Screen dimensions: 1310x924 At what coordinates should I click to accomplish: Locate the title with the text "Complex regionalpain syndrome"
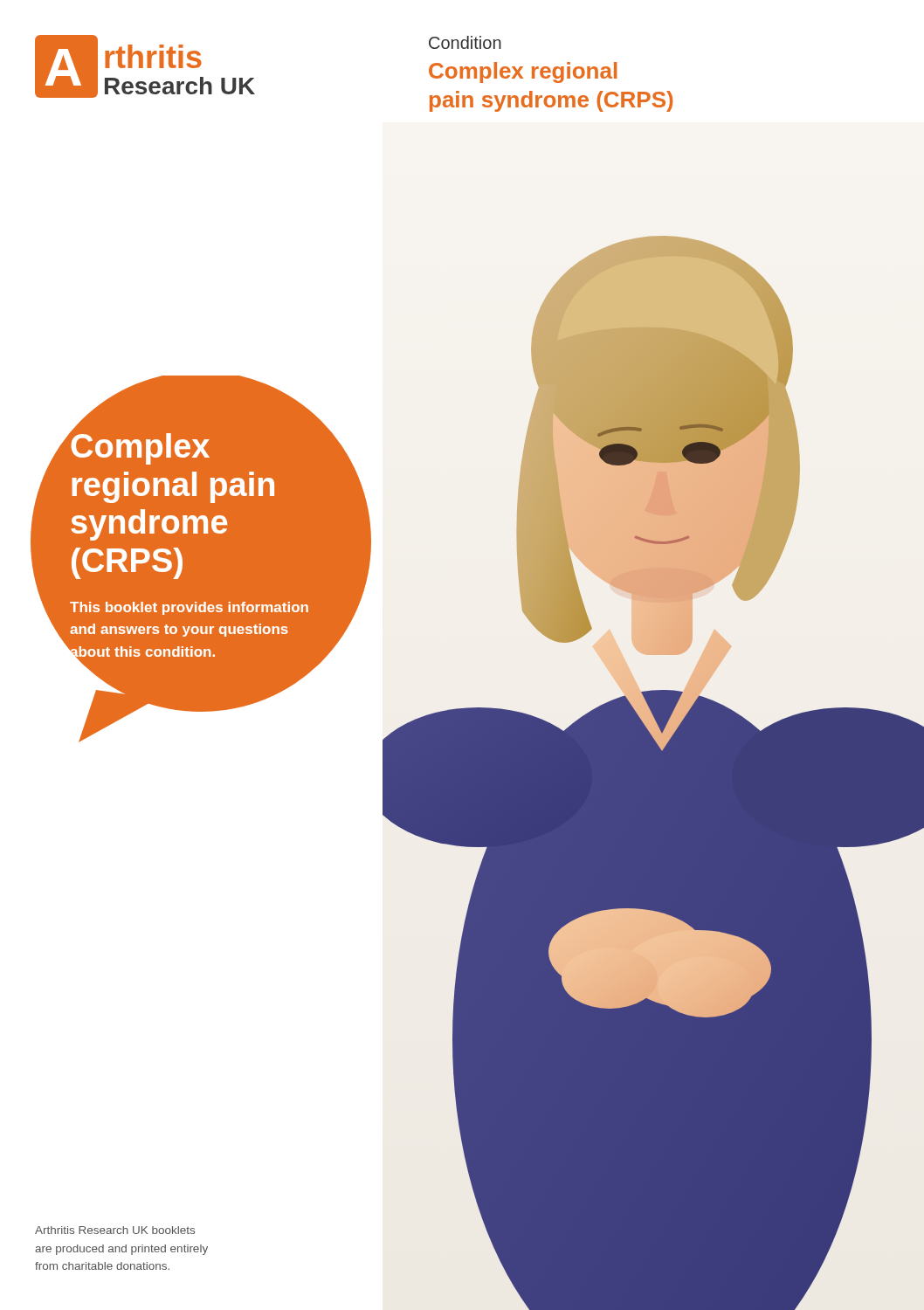click(x=551, y=85)
